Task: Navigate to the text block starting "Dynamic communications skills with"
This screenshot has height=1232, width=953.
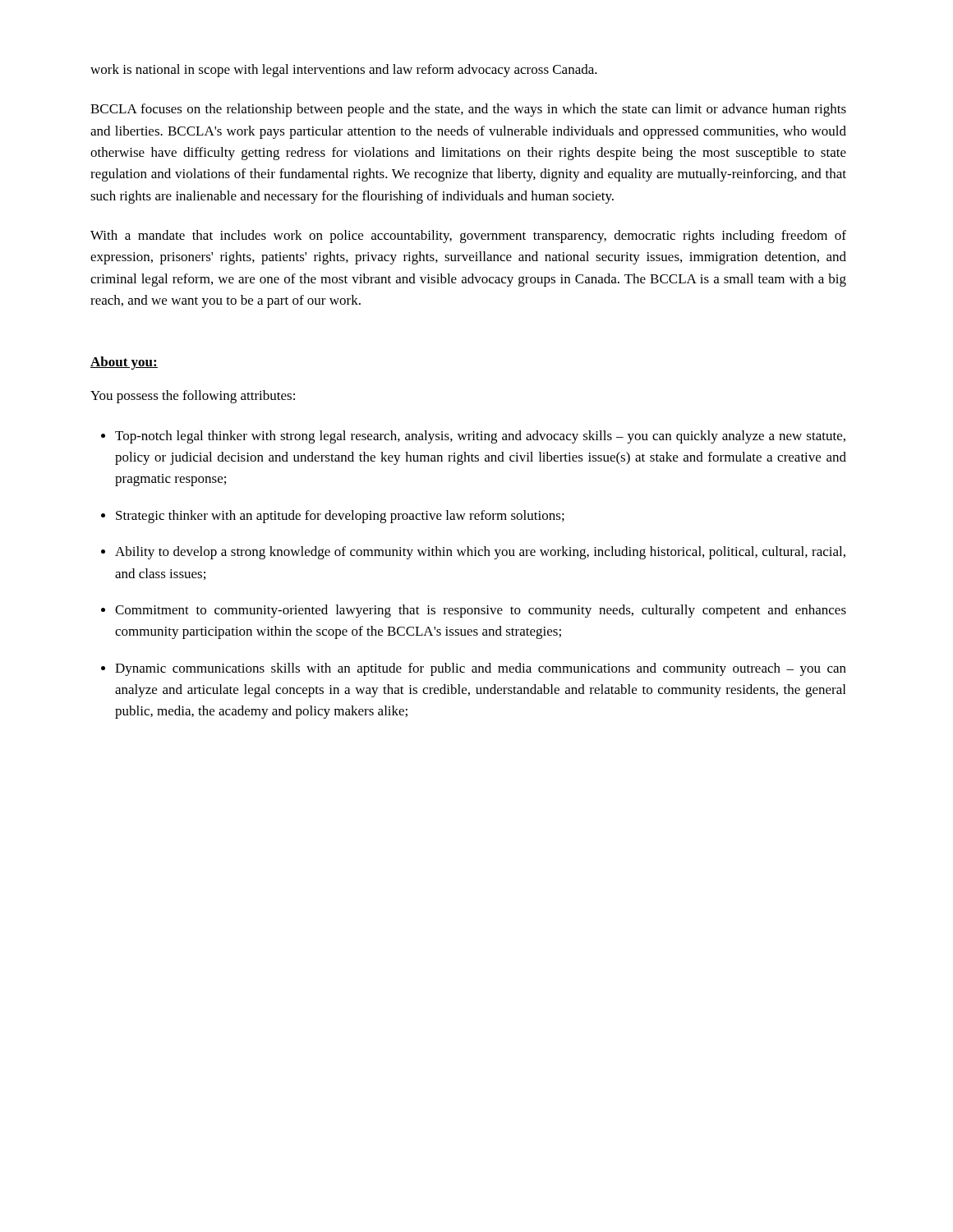Action: point(481,689)
